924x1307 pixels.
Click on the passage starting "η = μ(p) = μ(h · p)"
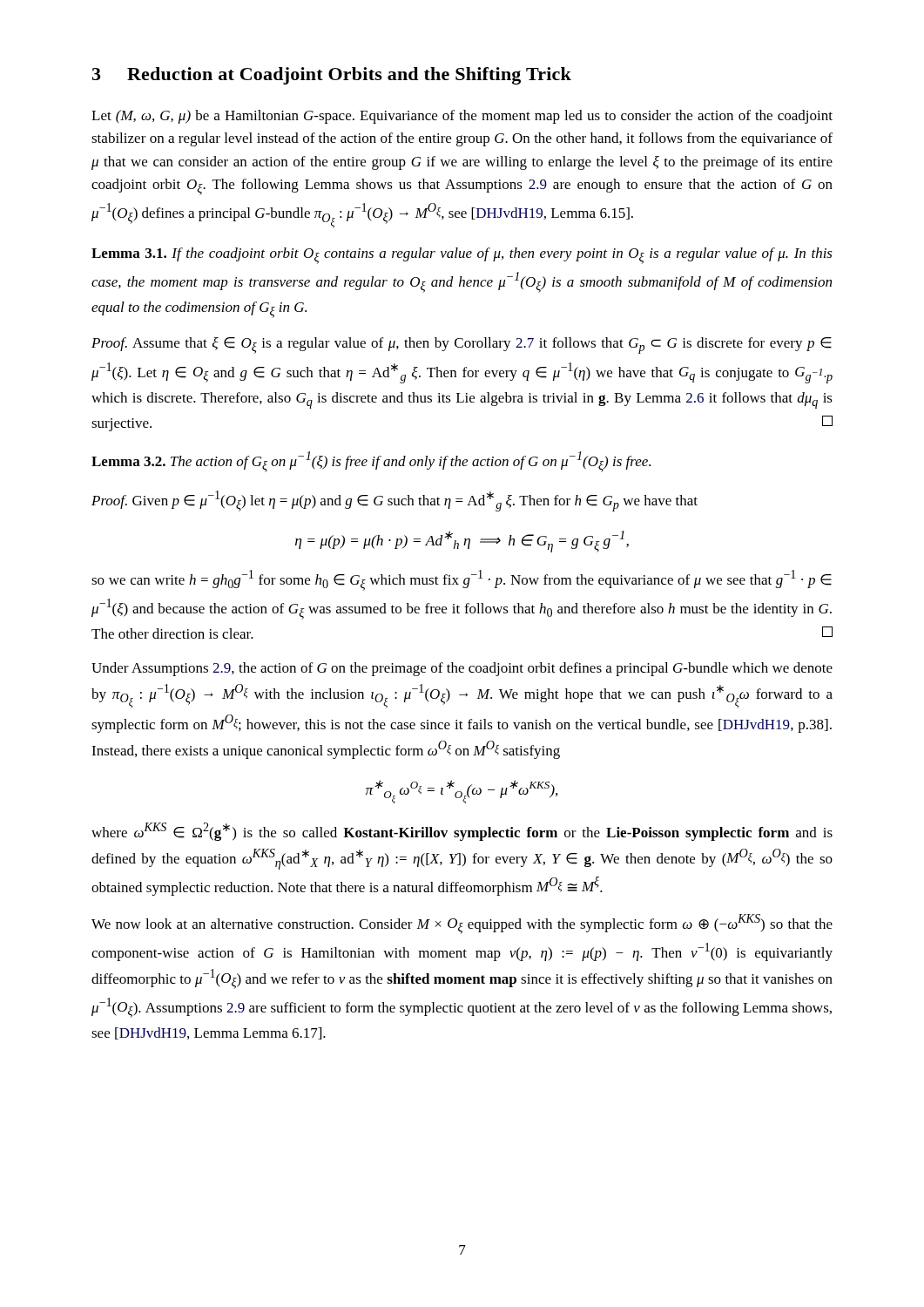(x=462, y=540)
